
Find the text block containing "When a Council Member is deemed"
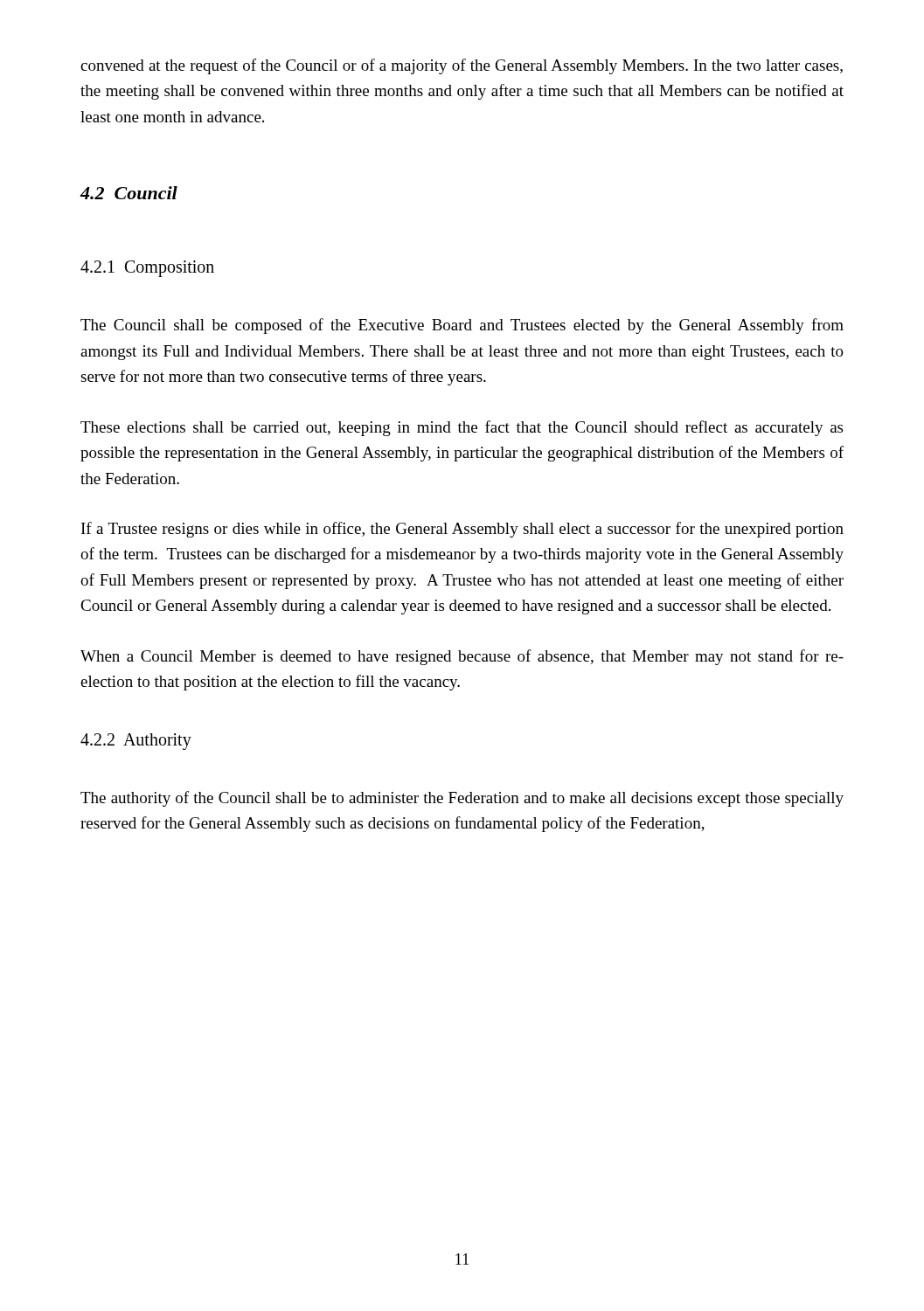click(462, 669)
